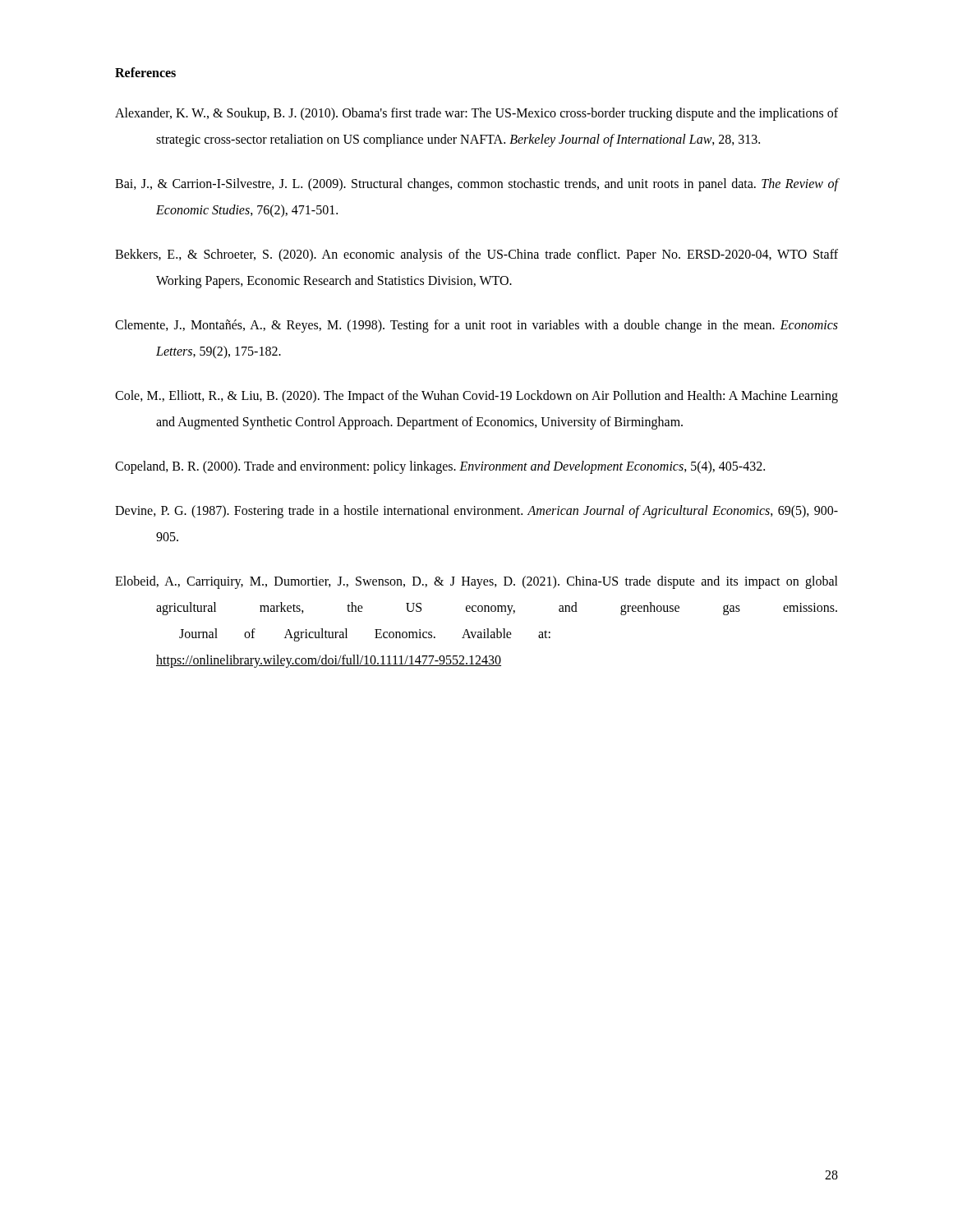Navigate to the text block starting "Bekkers, E., & Schroeter, S. (2020). An"

coord(476,267)
